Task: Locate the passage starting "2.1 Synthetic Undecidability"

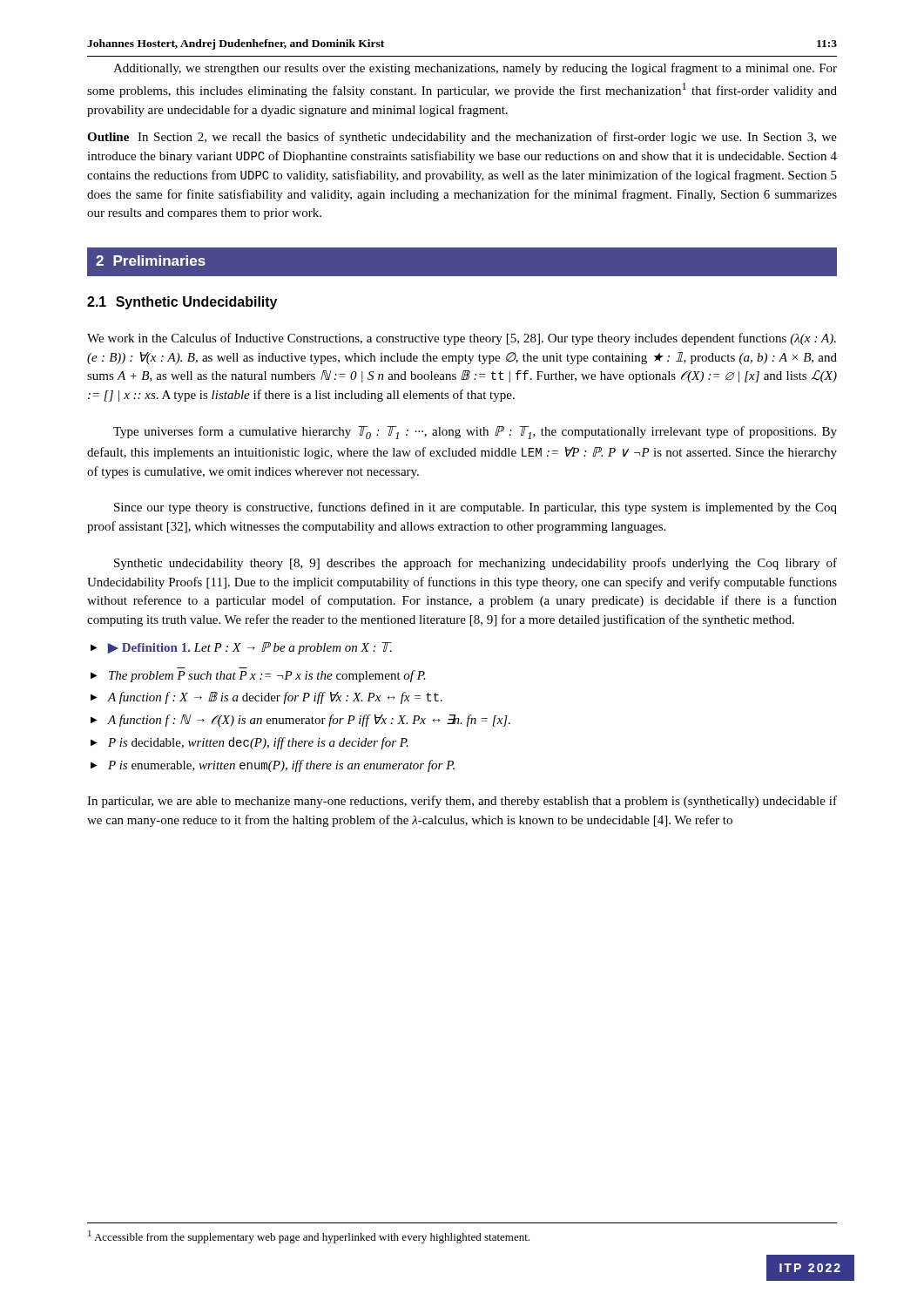Action: [182, 302]
